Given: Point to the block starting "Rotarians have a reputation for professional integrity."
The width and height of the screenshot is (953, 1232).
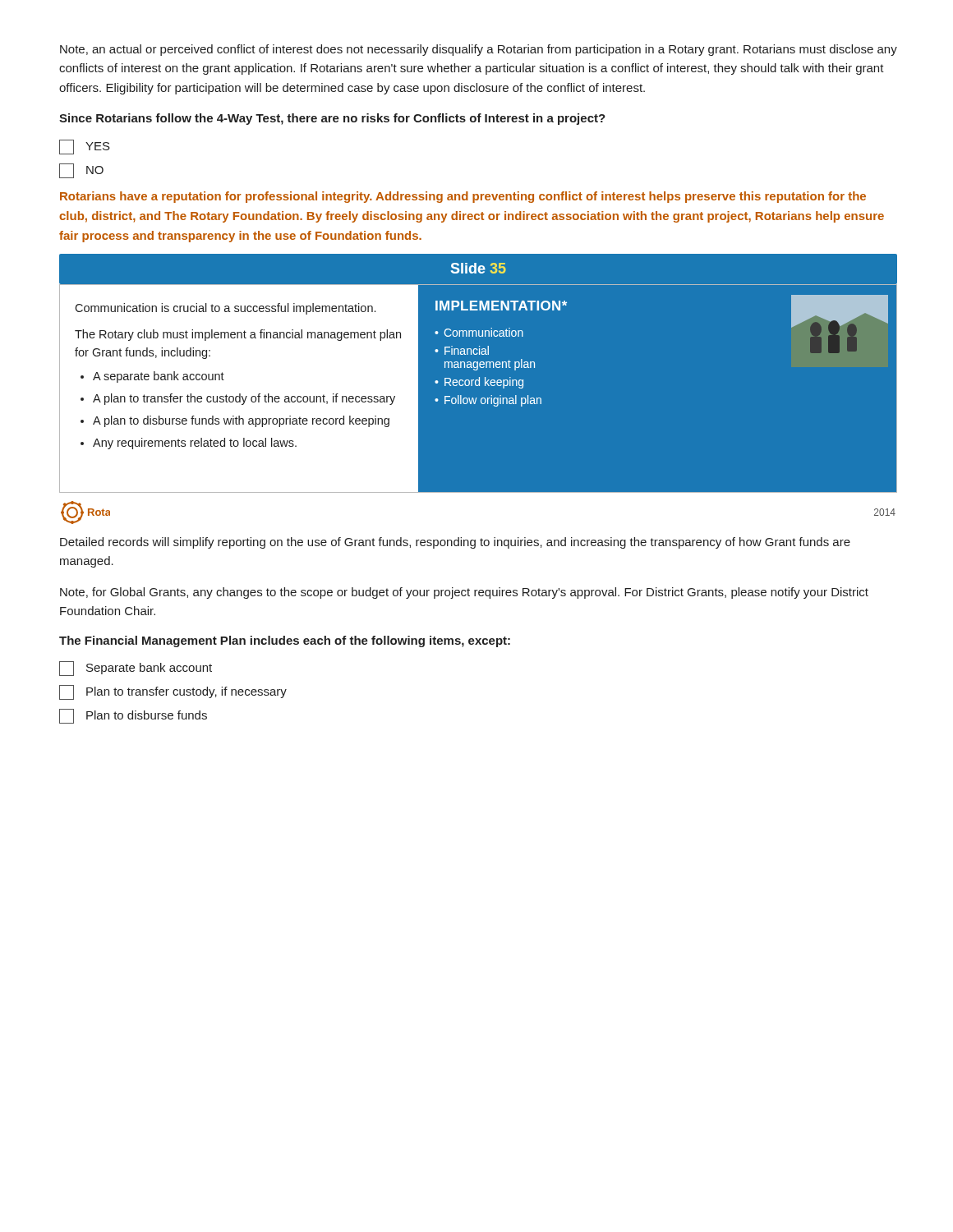Looking at the screenshot, I should coord(472,216).
